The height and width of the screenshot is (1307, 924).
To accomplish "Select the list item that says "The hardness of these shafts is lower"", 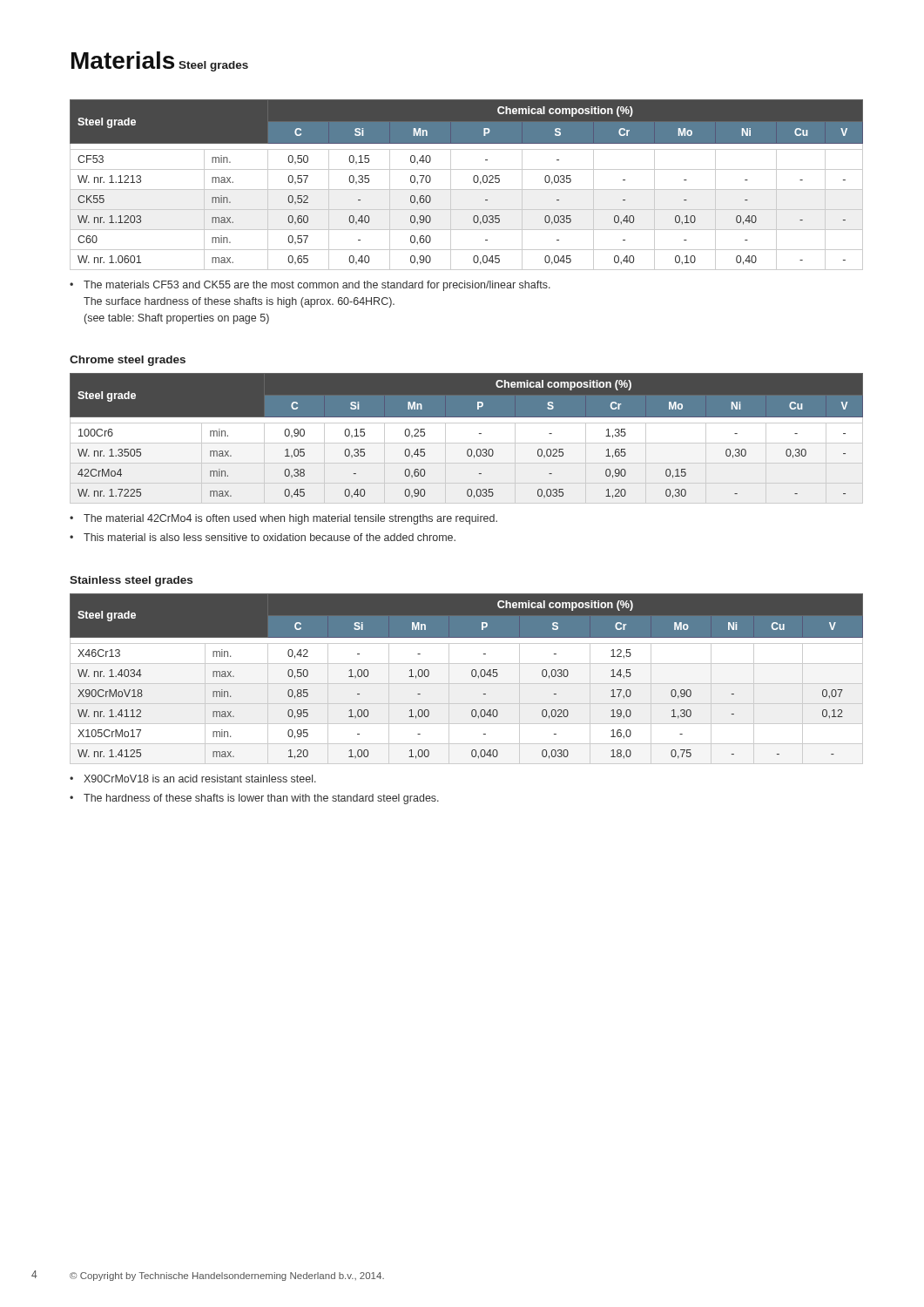I will [262, 798].
